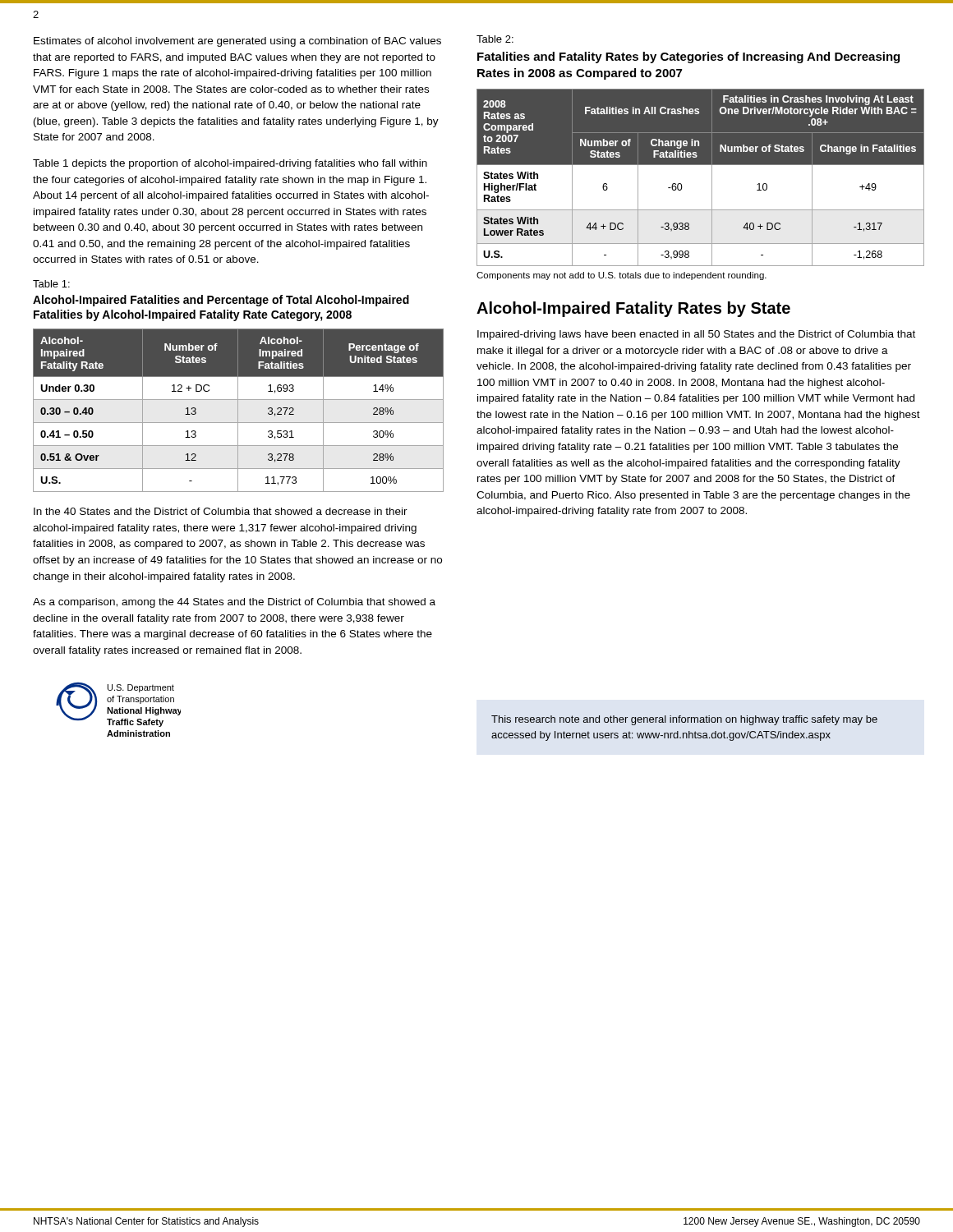Select the table that reads "0.30 – 0.40"
953x1232 pixels.
point(238,410)
